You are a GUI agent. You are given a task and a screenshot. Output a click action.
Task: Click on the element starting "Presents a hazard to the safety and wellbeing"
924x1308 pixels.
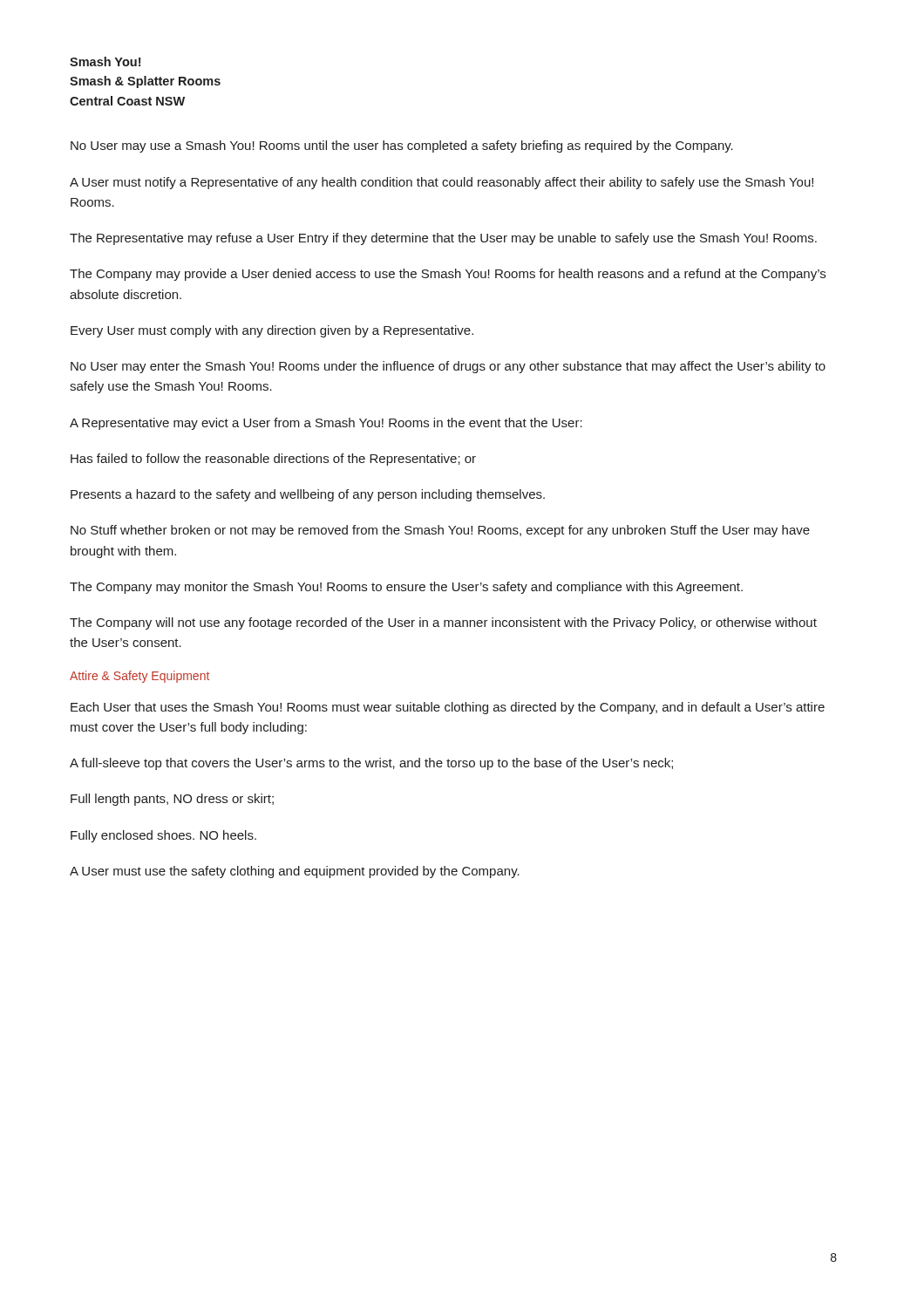(308, 494)
